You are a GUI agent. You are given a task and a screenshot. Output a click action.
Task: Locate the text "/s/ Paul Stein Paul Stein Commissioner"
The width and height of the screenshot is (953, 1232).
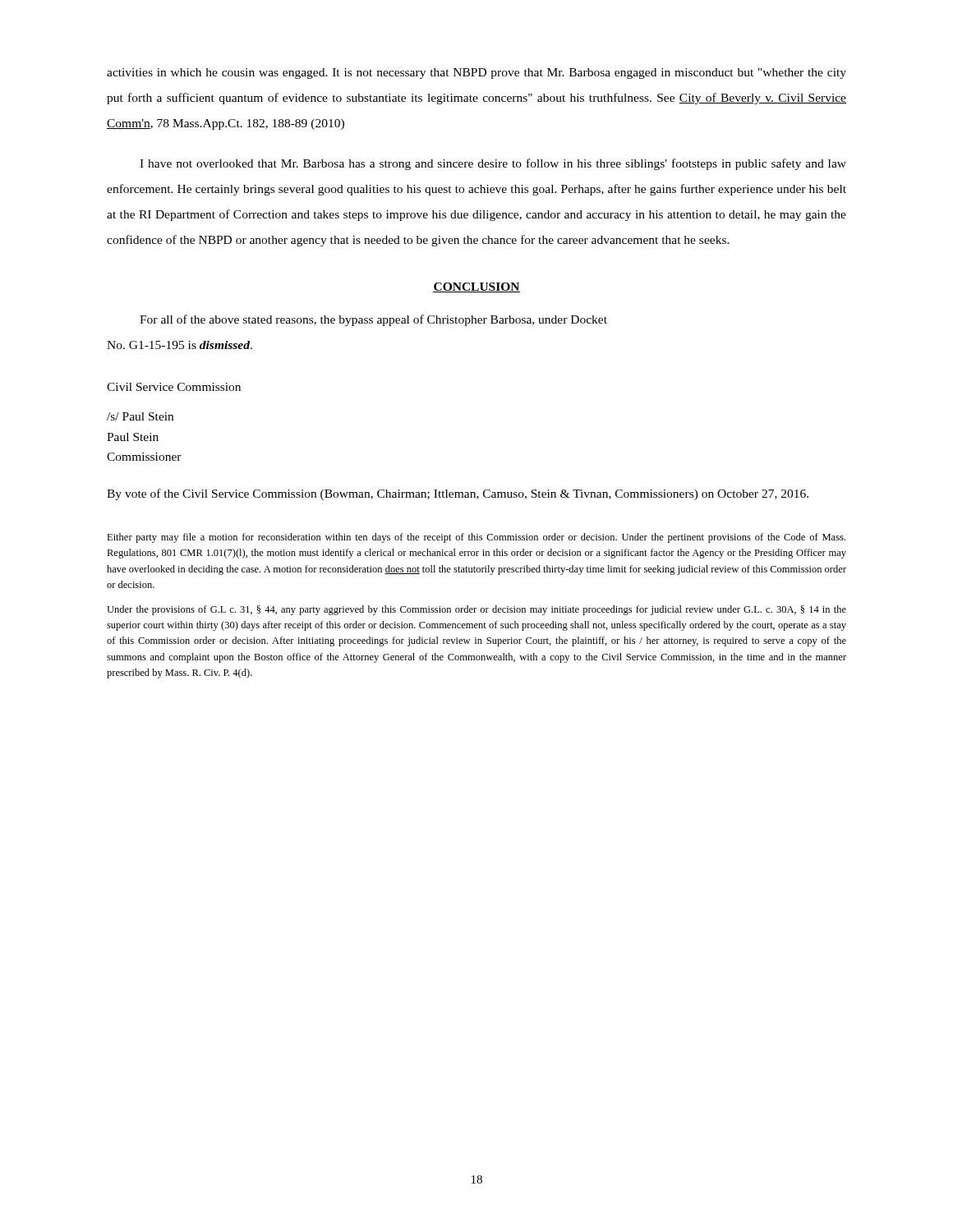[144, 436]
